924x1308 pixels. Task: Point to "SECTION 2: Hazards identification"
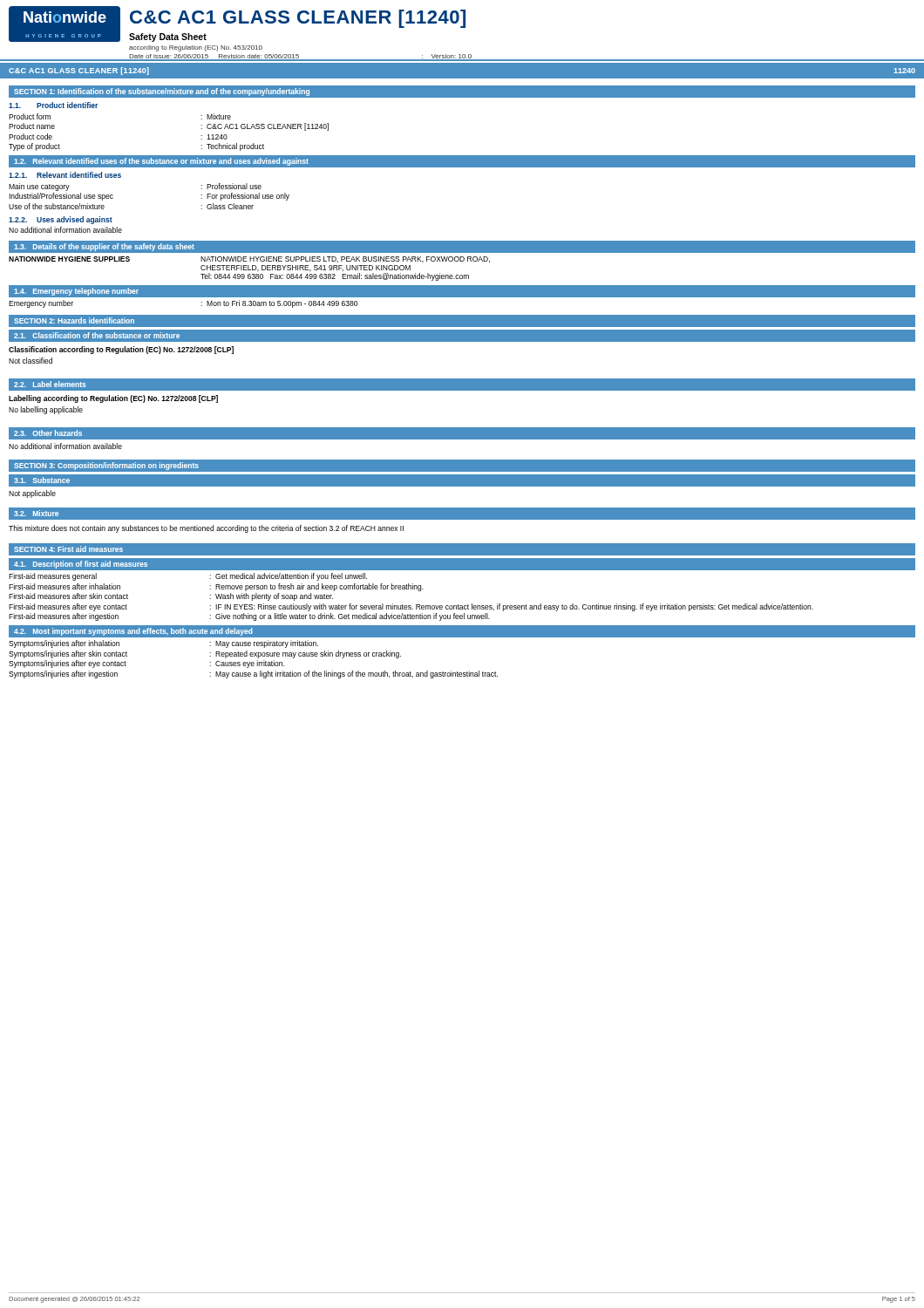click(x=74, y=321)
